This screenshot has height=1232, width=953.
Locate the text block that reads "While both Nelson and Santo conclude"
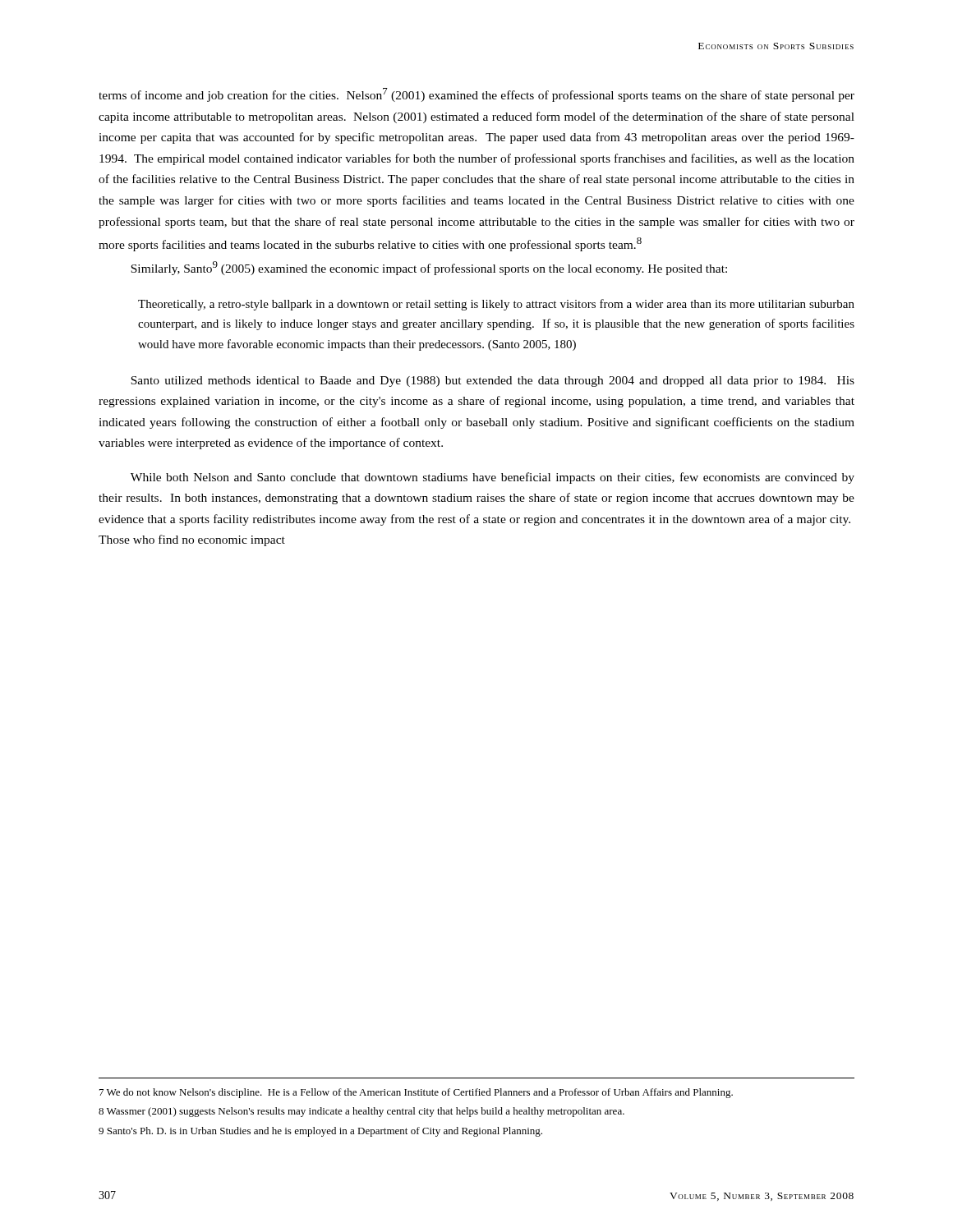(476, 508)
